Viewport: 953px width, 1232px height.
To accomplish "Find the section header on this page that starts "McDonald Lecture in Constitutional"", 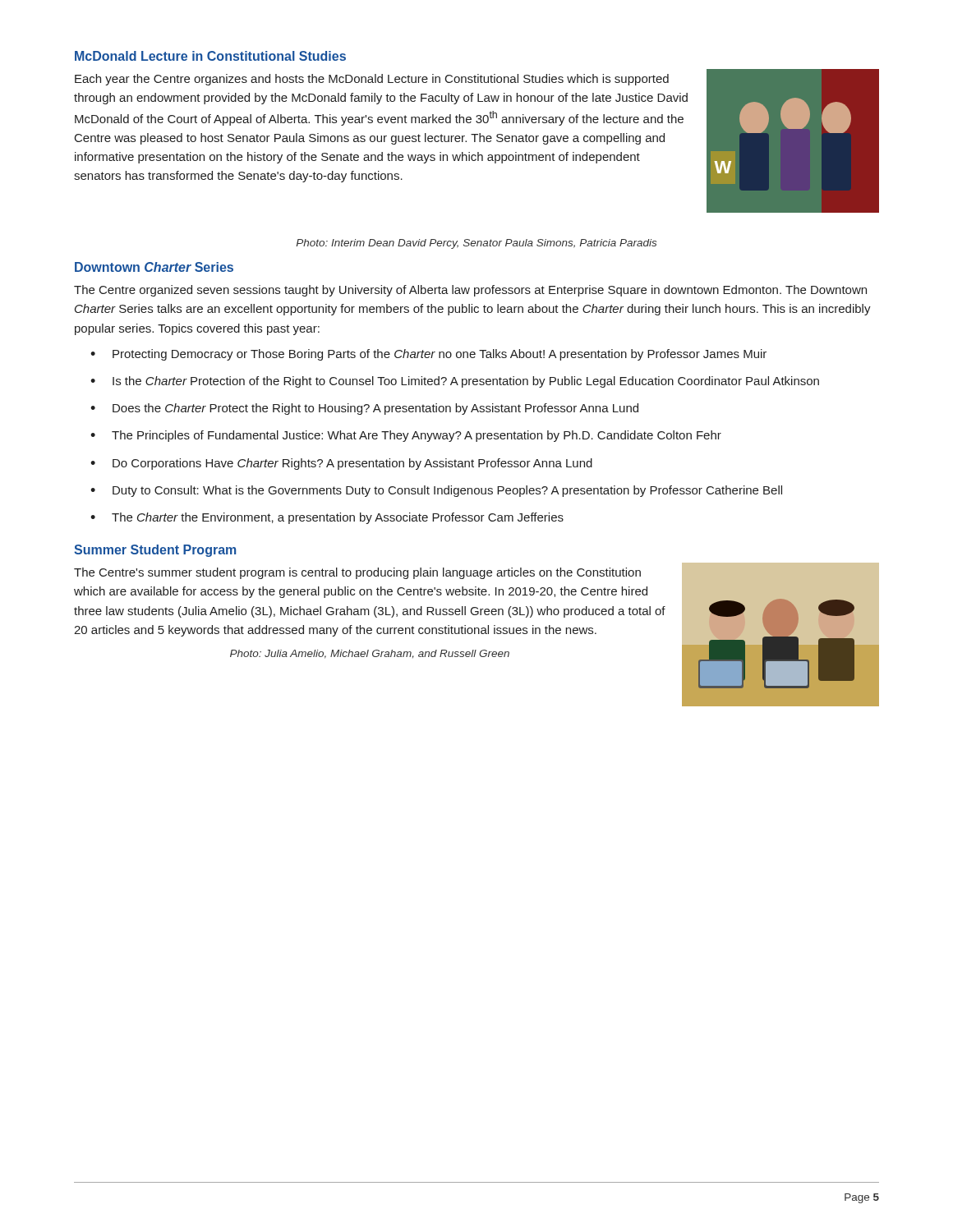I will coord(210,56).
